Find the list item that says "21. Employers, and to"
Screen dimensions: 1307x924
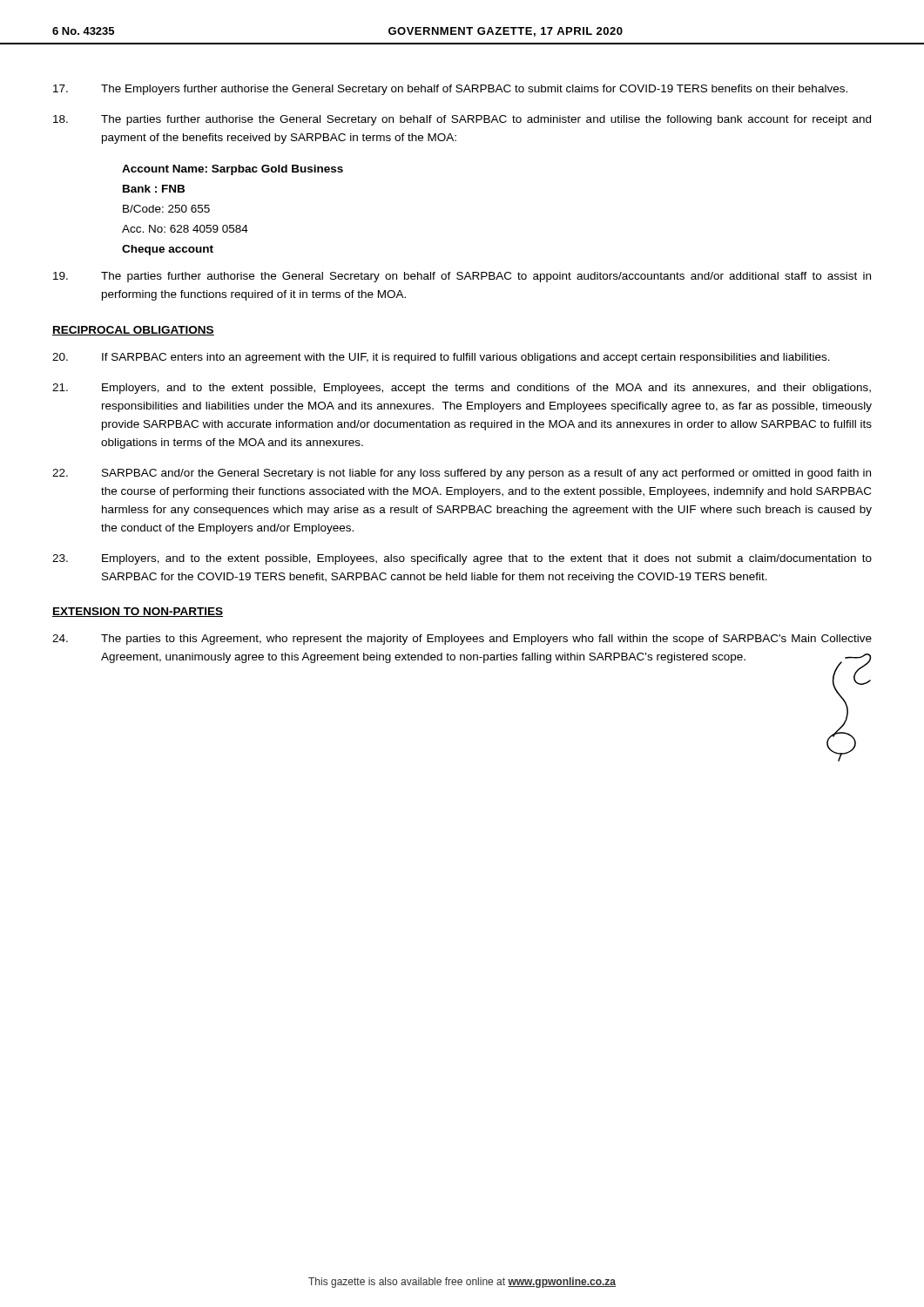click(x=462, y=416)
